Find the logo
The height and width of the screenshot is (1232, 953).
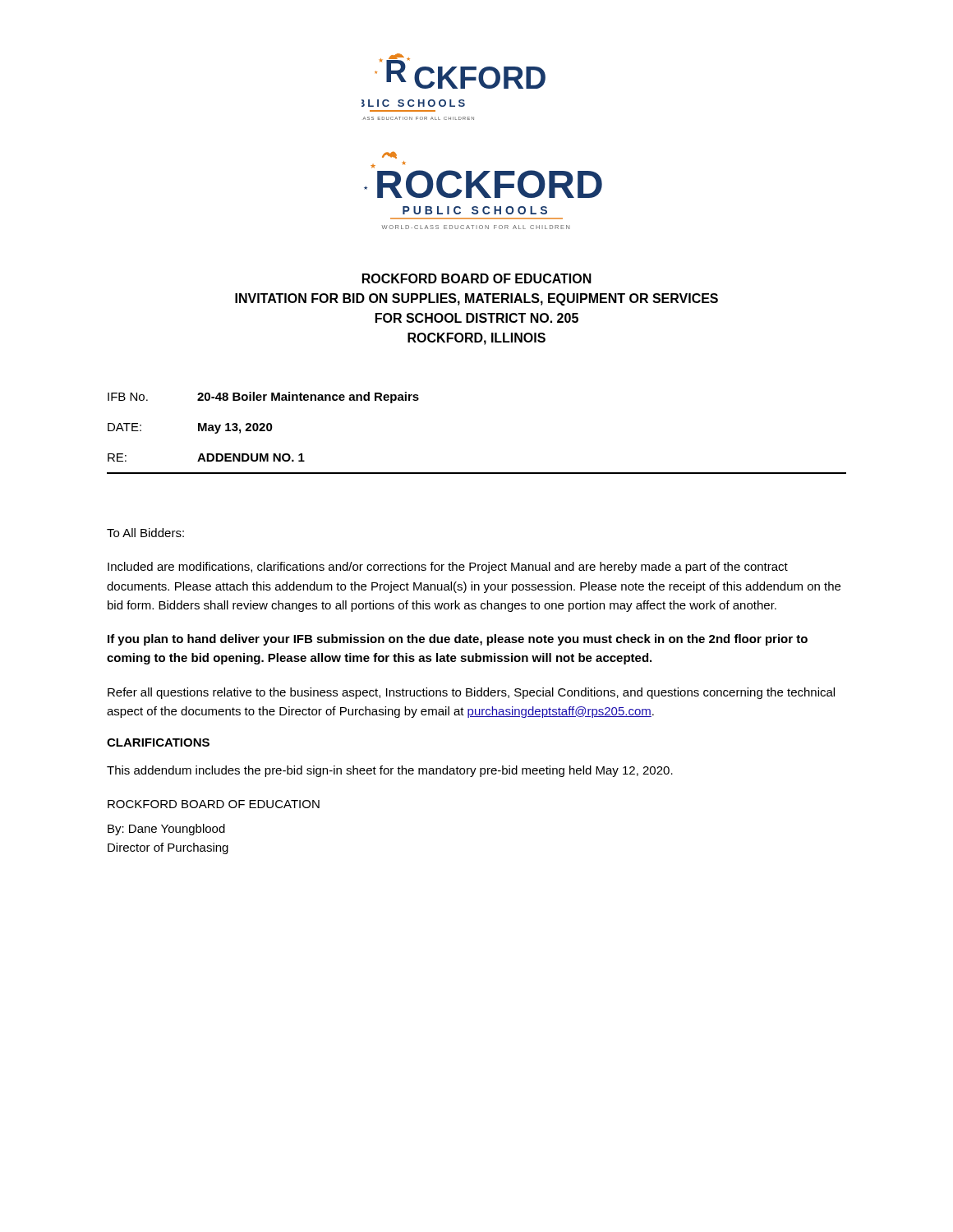tap(476, 147)
